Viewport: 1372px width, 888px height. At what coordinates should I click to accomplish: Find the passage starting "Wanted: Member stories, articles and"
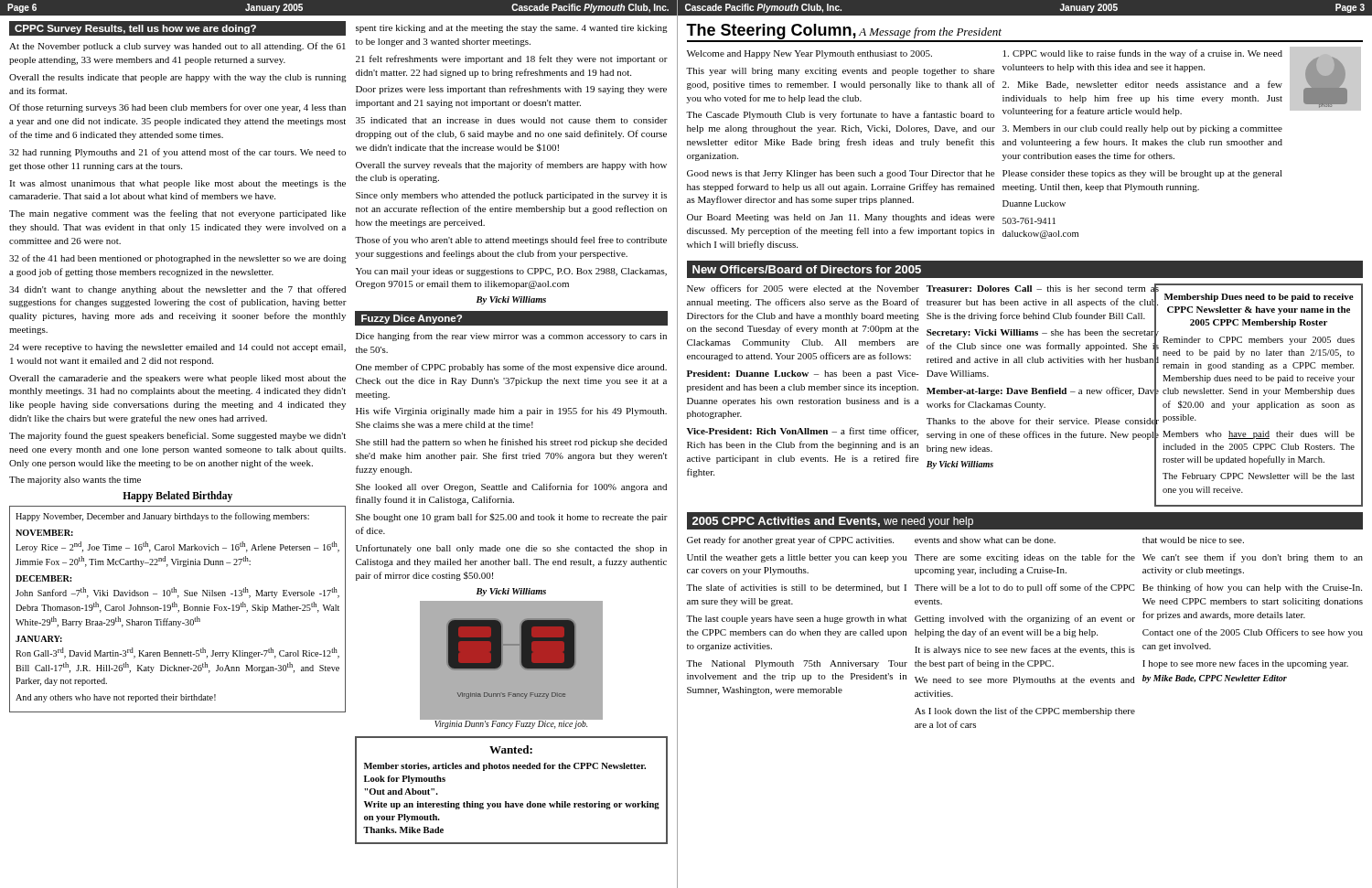point(511,749)
